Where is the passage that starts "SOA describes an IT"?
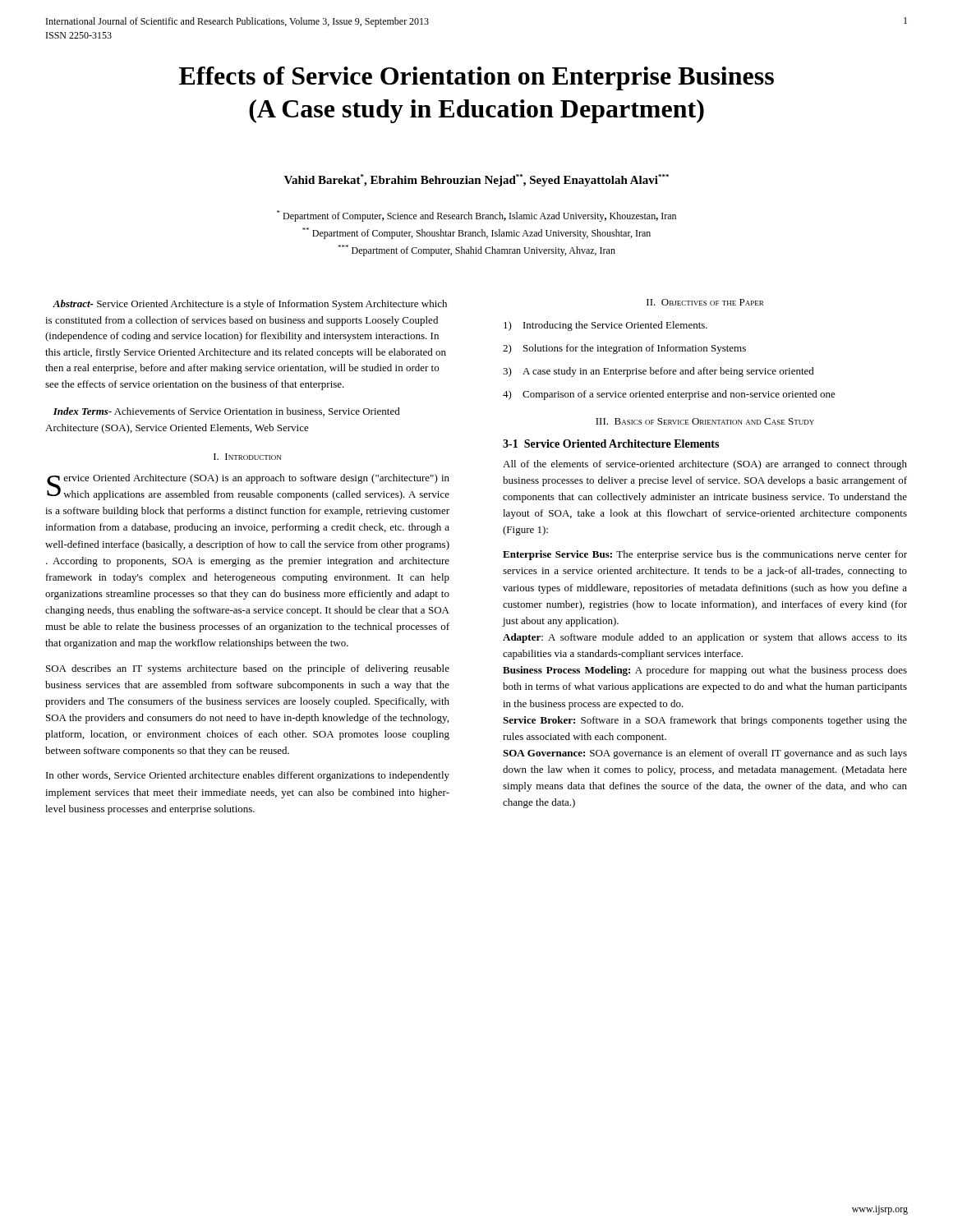This screenshot has height=1232, width=953. coord(247,709)
